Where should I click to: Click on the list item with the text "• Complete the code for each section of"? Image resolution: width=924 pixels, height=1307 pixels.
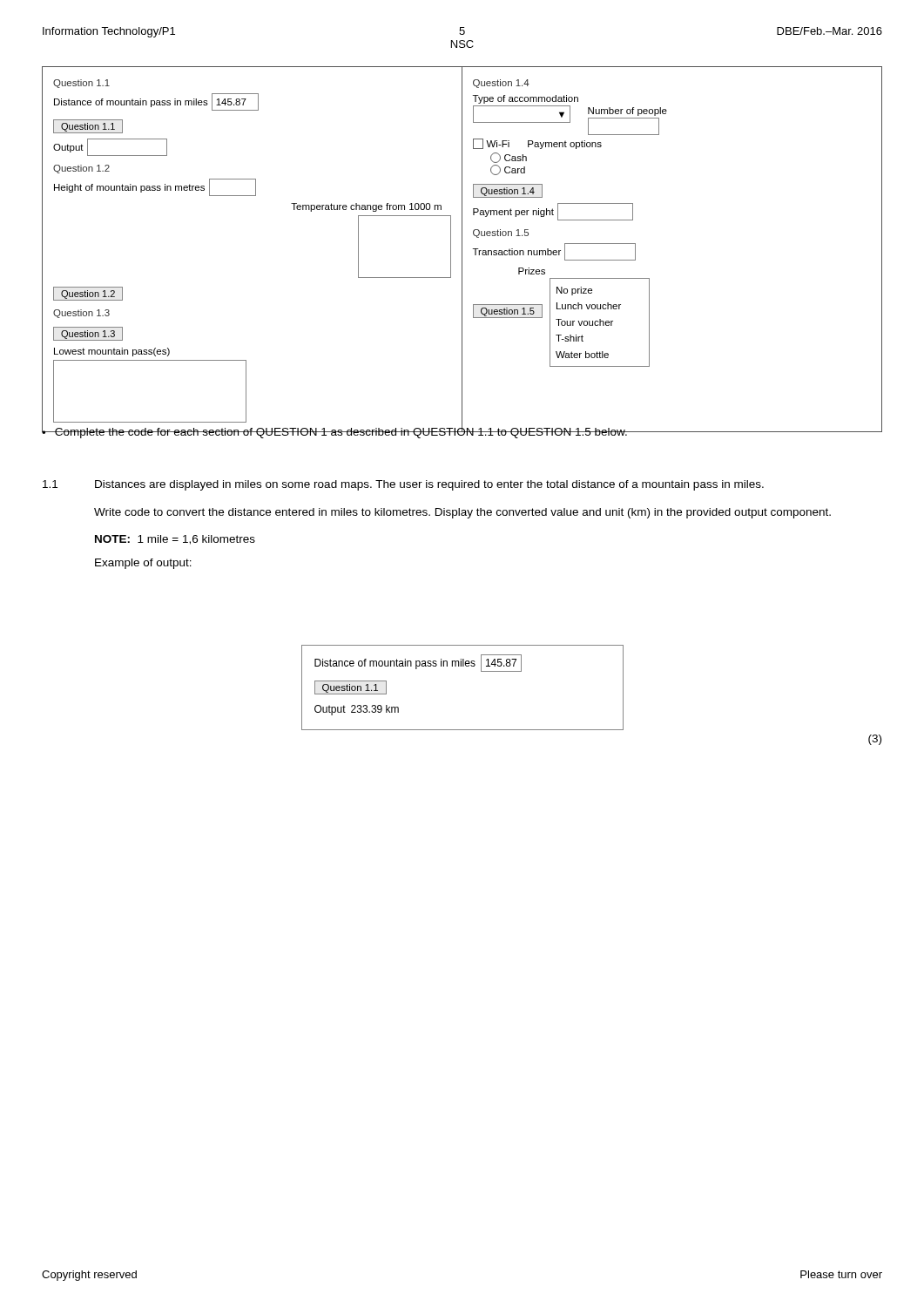click(335, 433)
